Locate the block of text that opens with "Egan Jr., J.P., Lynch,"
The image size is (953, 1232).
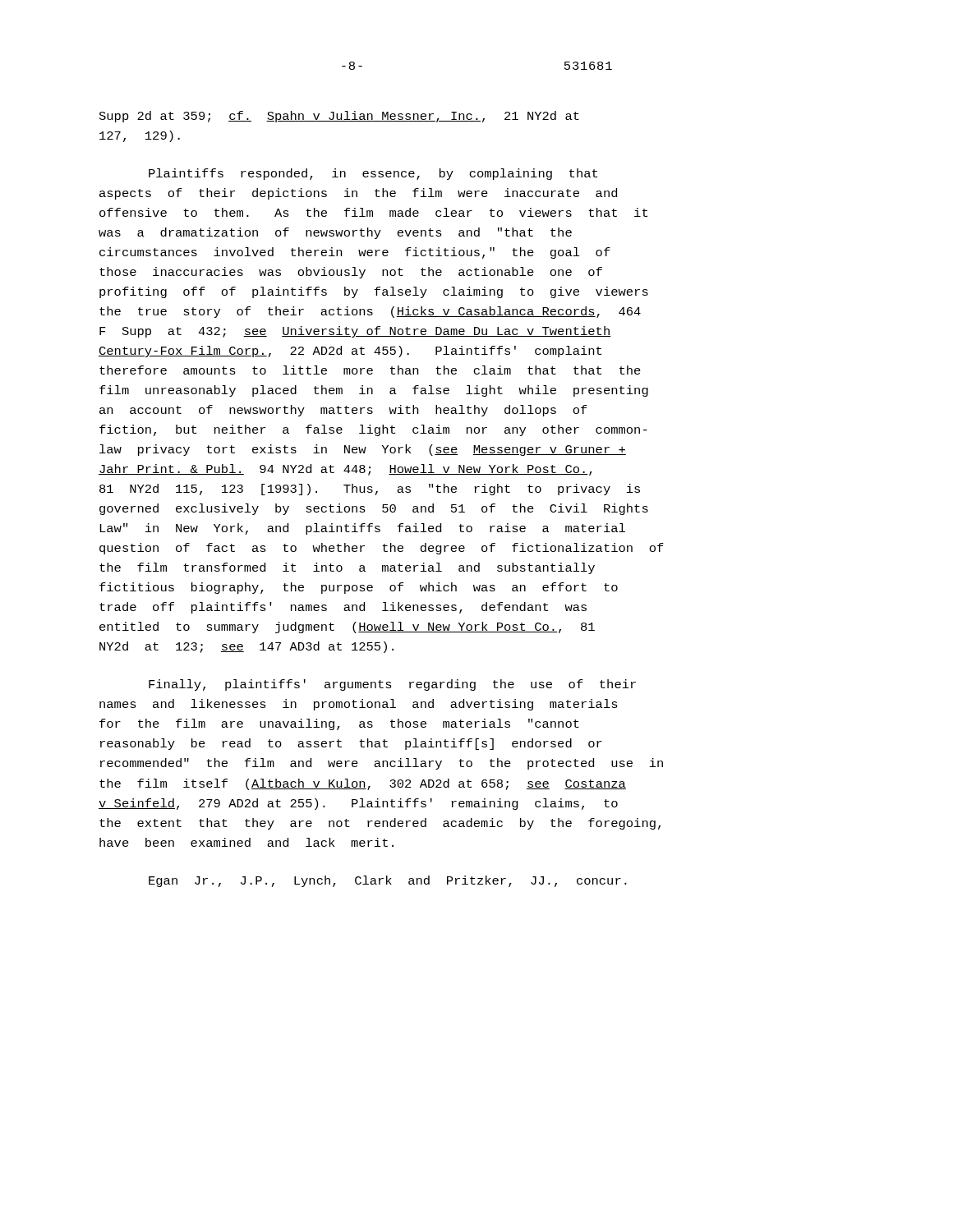point(389,881)
